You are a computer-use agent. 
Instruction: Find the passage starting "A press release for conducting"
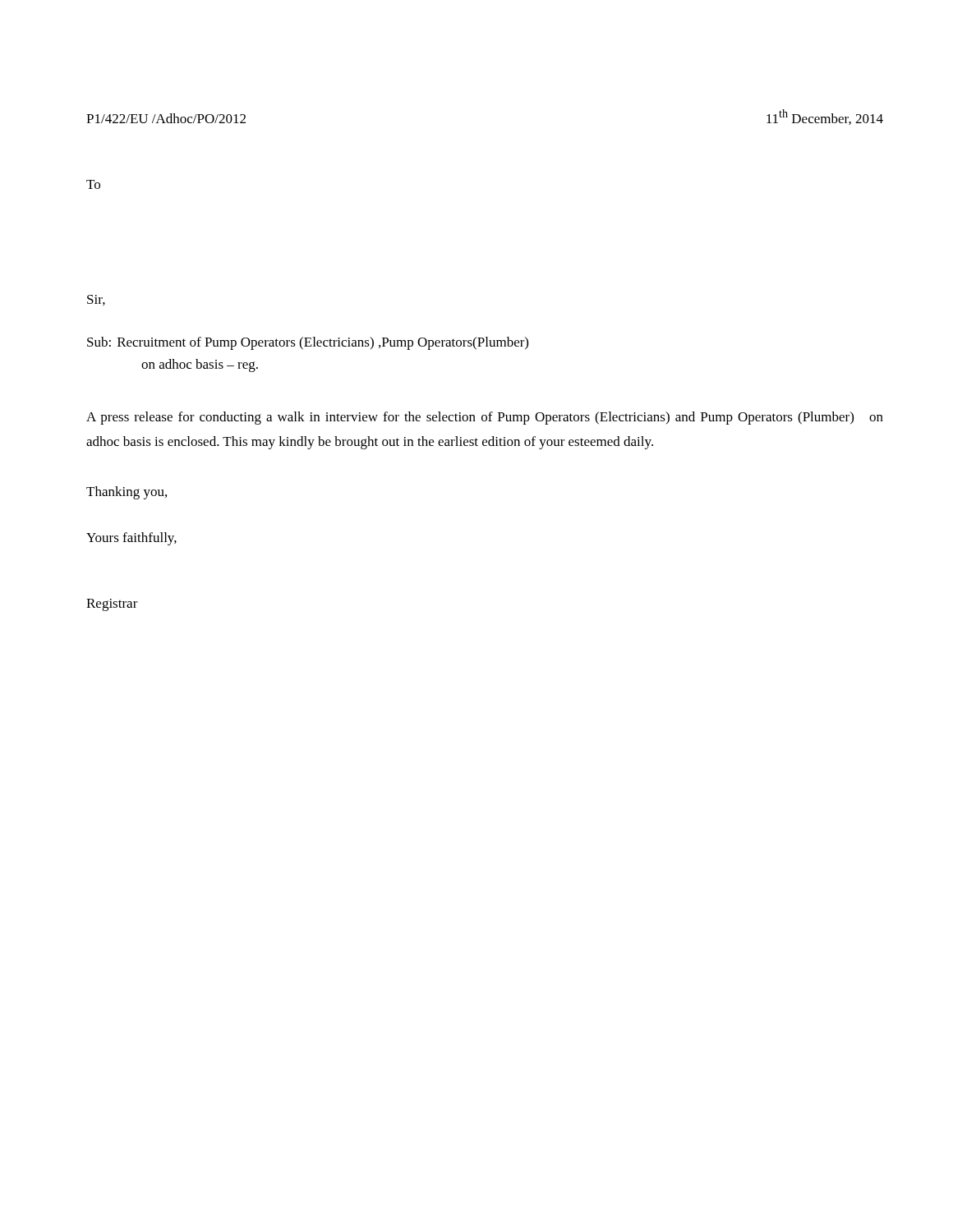[485, 429]
